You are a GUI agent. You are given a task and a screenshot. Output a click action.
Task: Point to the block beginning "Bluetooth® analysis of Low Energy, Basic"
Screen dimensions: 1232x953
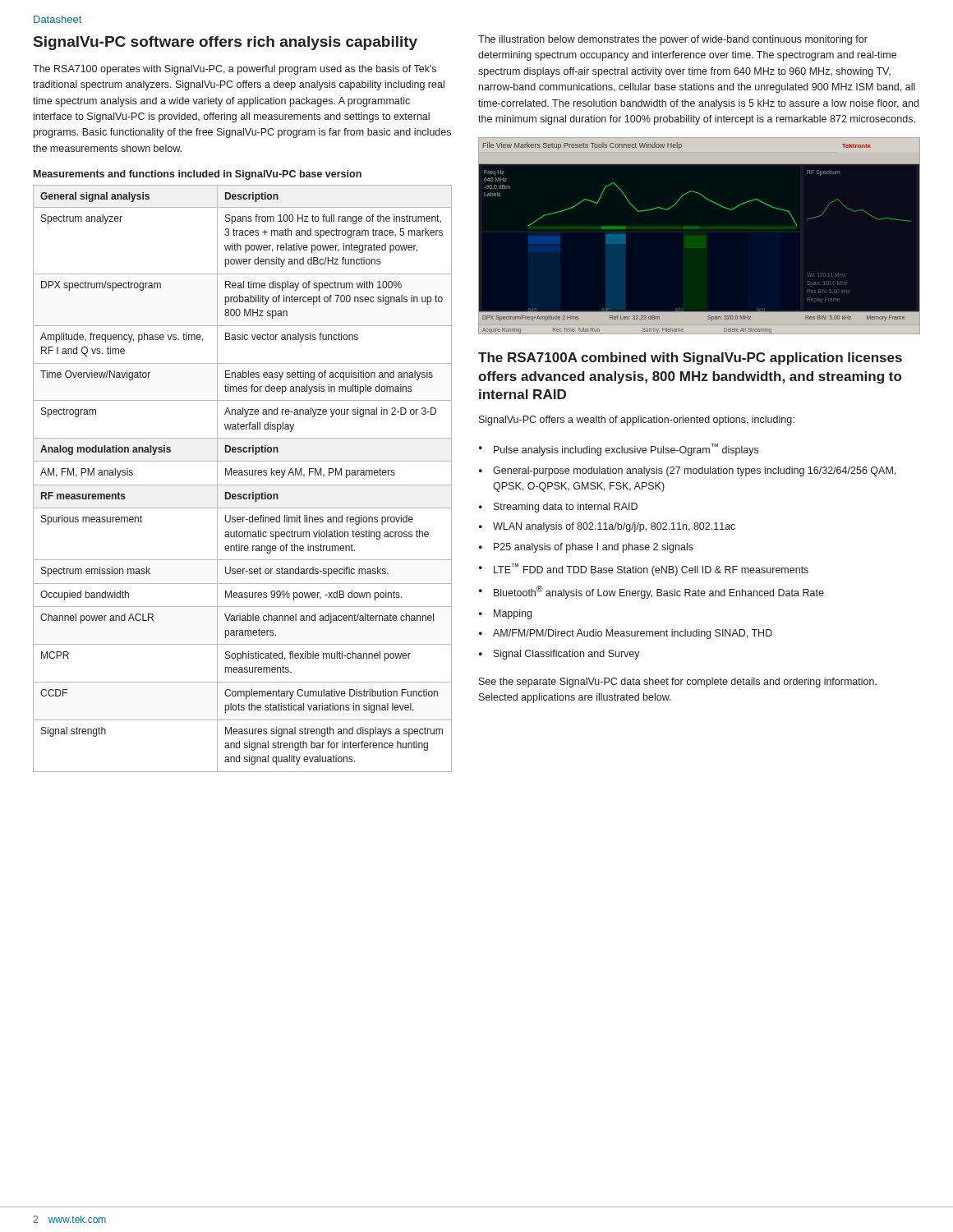coord(699,592)
